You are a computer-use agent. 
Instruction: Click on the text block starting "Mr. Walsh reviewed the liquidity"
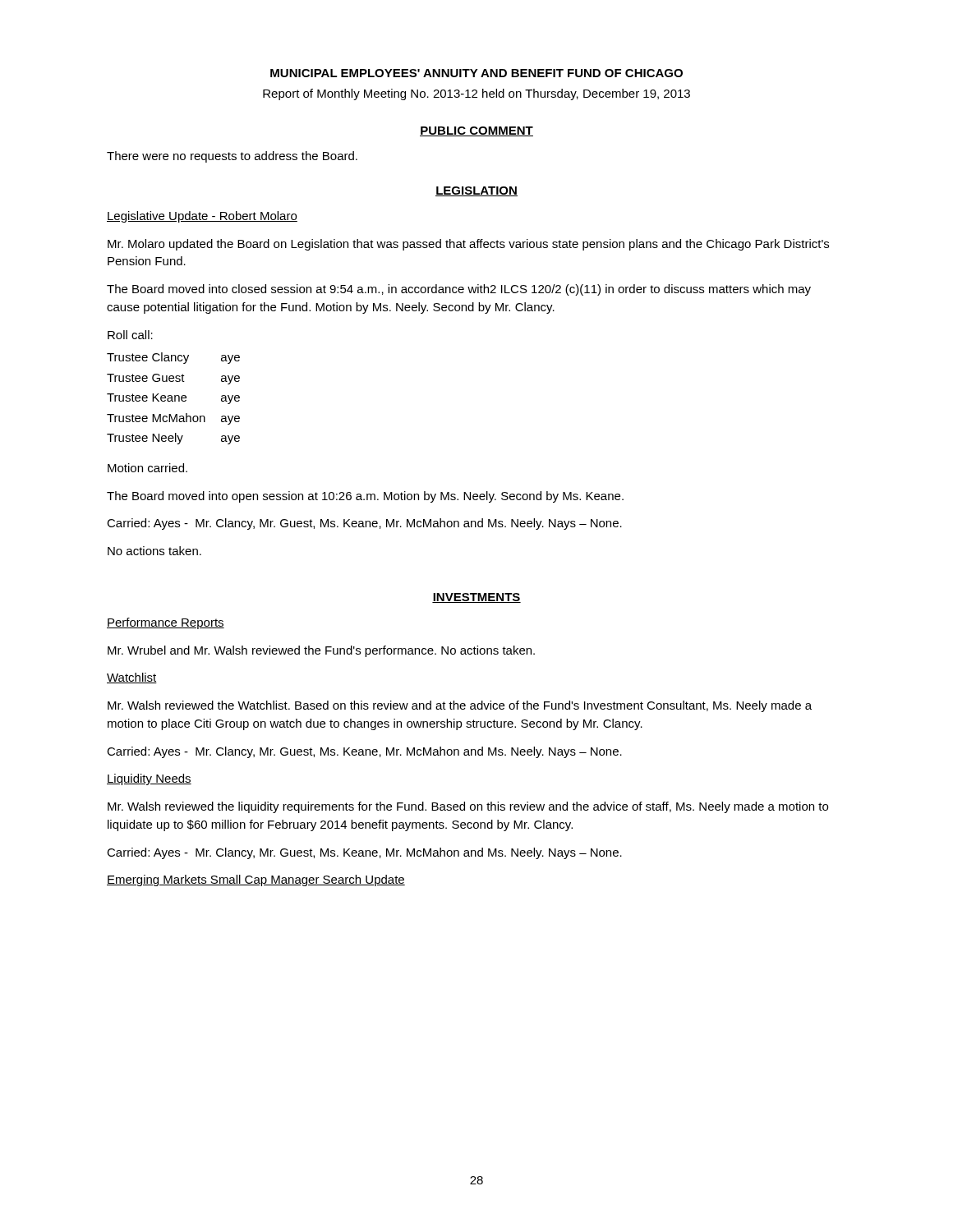click(468, 815)
